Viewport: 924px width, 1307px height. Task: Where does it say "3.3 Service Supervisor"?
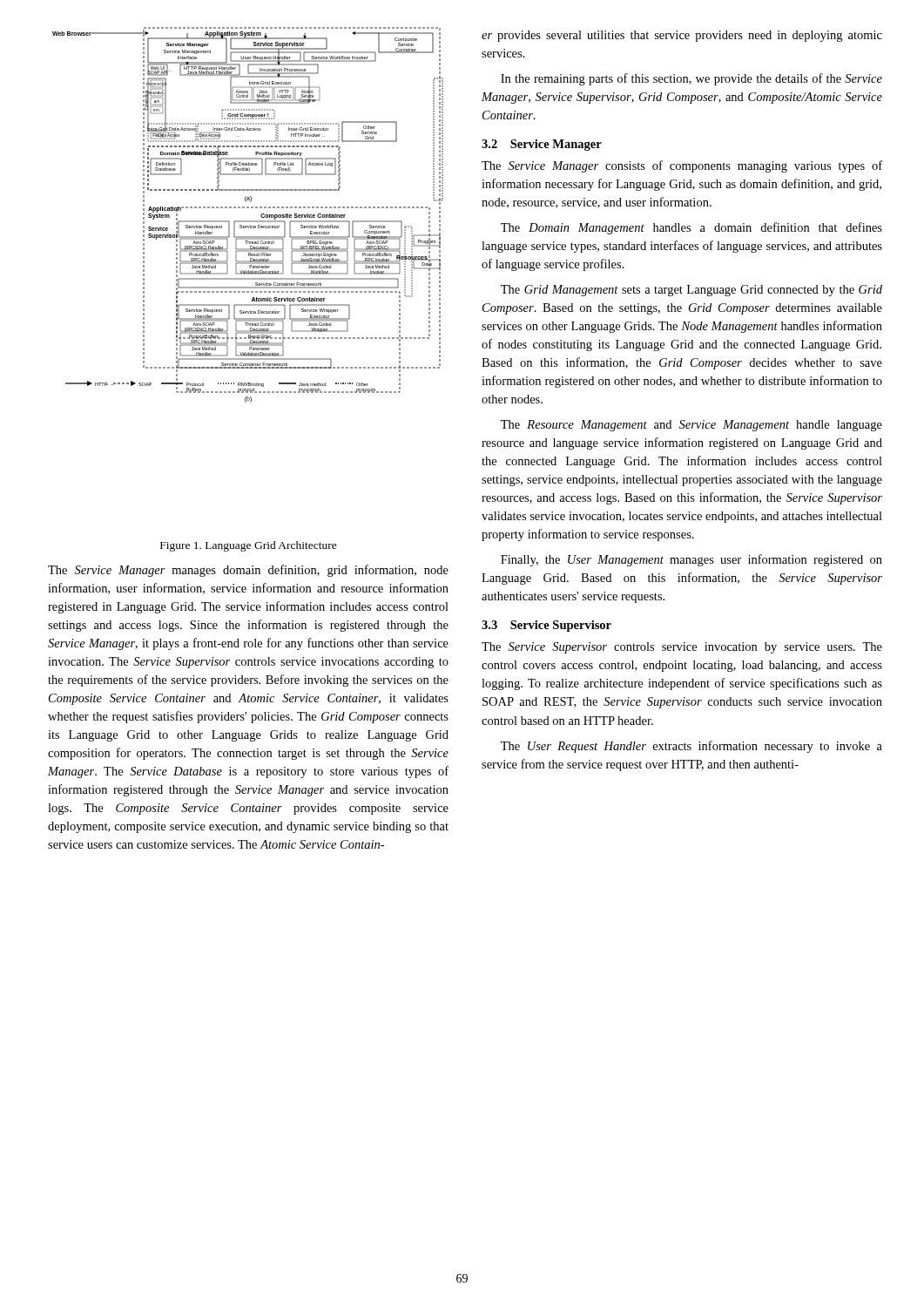click(546, 625)
